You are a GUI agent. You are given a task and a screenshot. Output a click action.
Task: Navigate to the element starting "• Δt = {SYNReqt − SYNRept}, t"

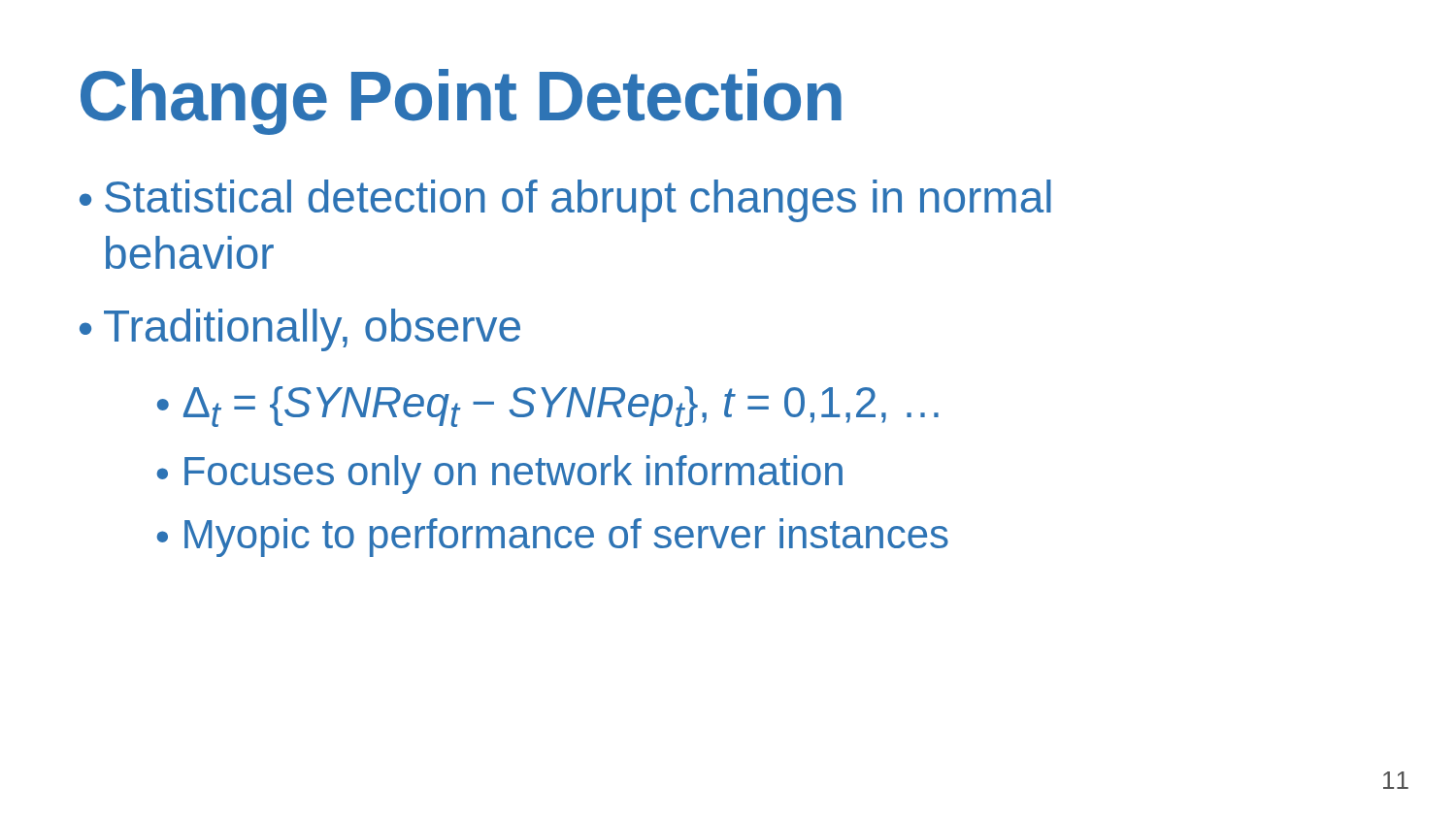[x=550, y=406]
